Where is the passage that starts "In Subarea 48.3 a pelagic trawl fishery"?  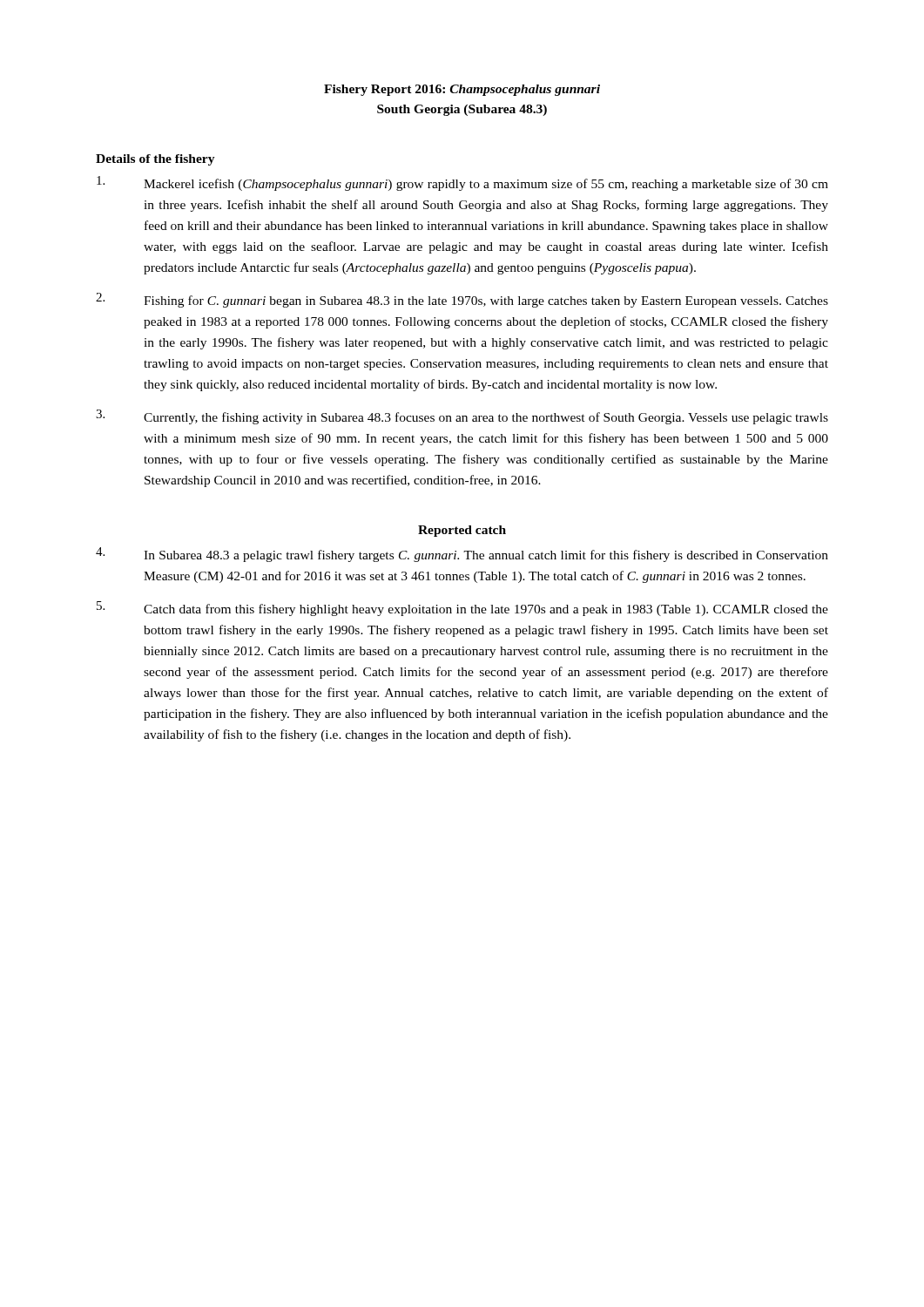pyautogui.click(x=462, y=565)
